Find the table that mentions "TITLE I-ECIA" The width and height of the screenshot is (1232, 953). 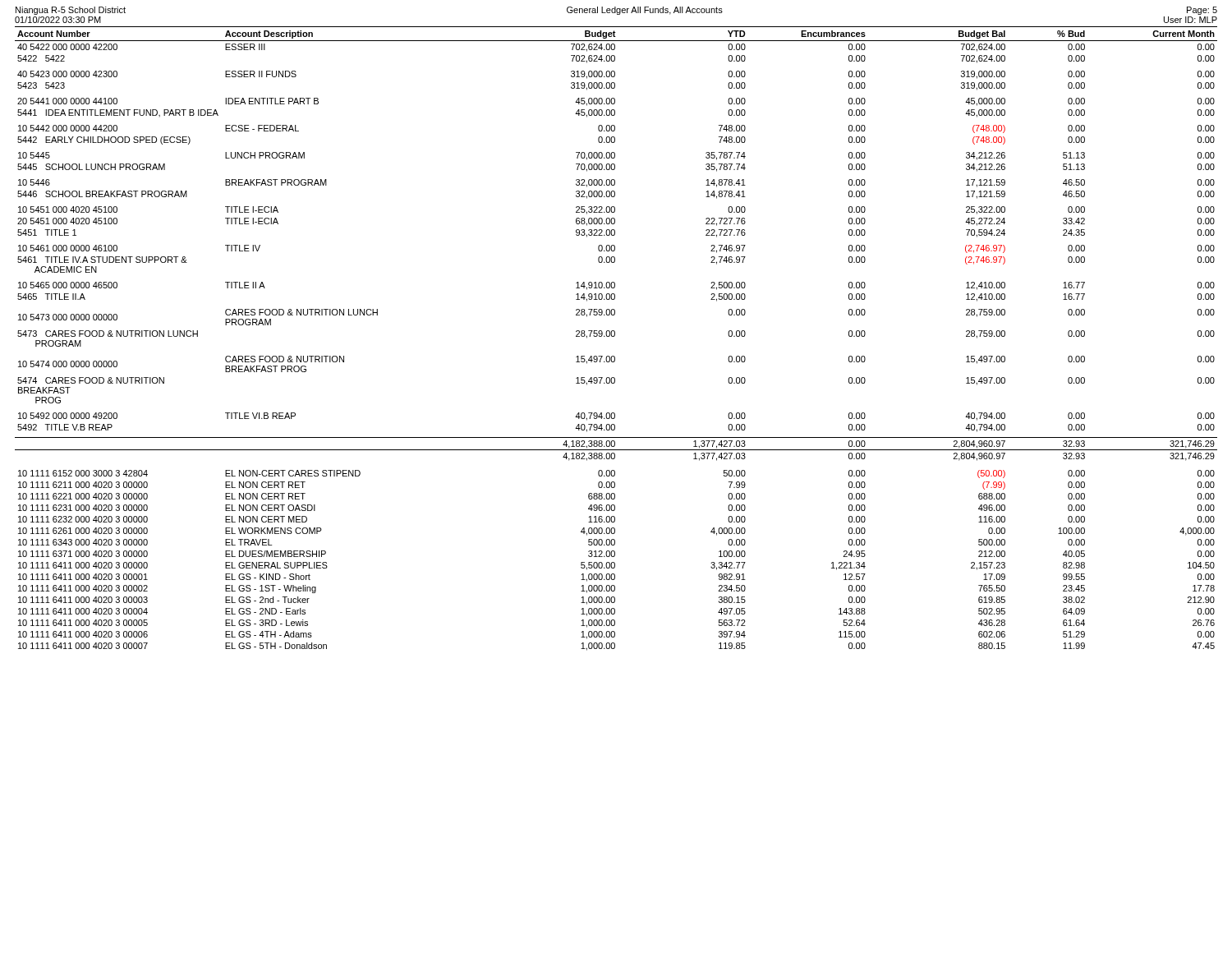616,346
